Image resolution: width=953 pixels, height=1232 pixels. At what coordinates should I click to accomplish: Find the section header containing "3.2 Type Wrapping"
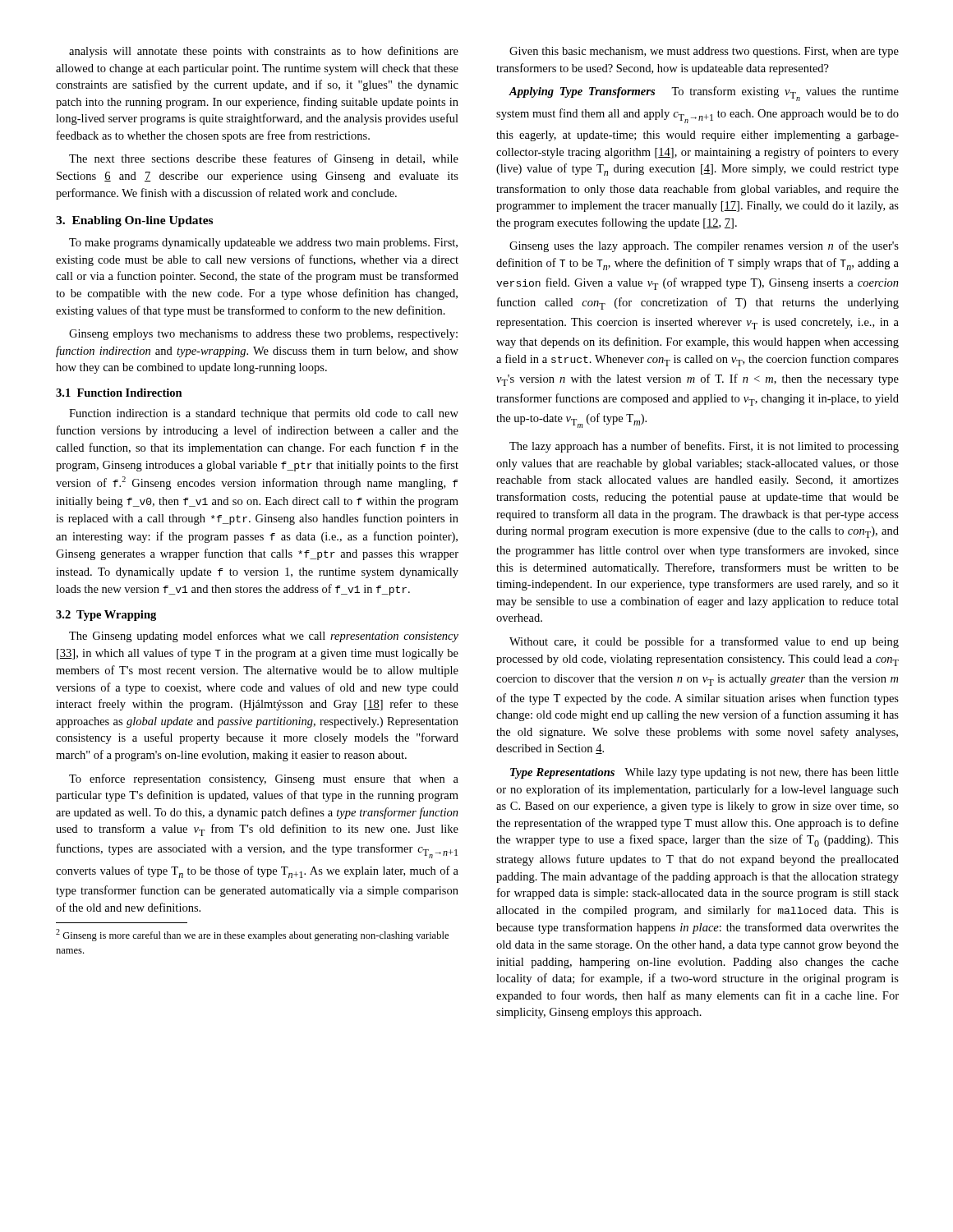106,616
